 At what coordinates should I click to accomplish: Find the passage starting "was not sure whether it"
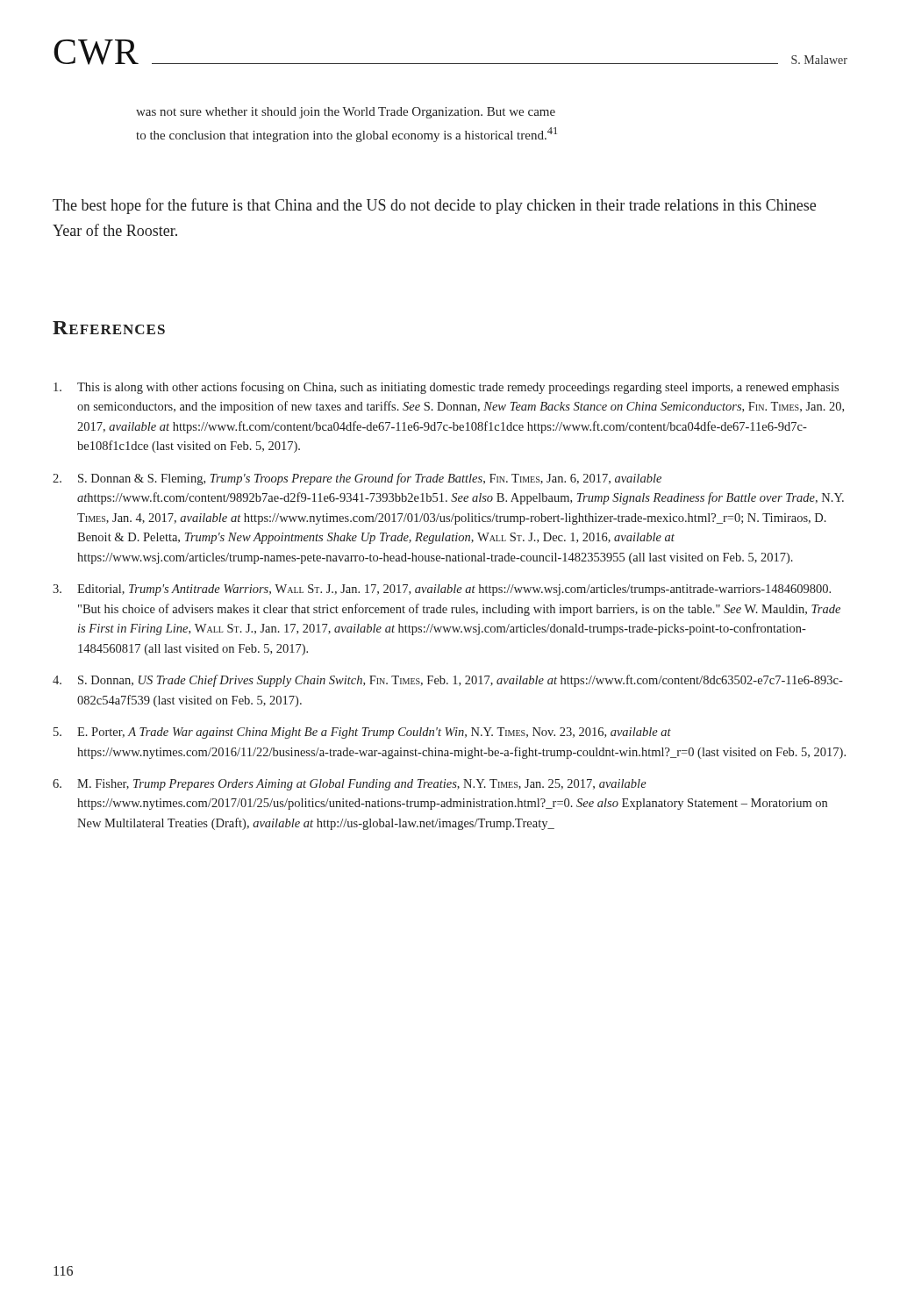coord(347,123)
